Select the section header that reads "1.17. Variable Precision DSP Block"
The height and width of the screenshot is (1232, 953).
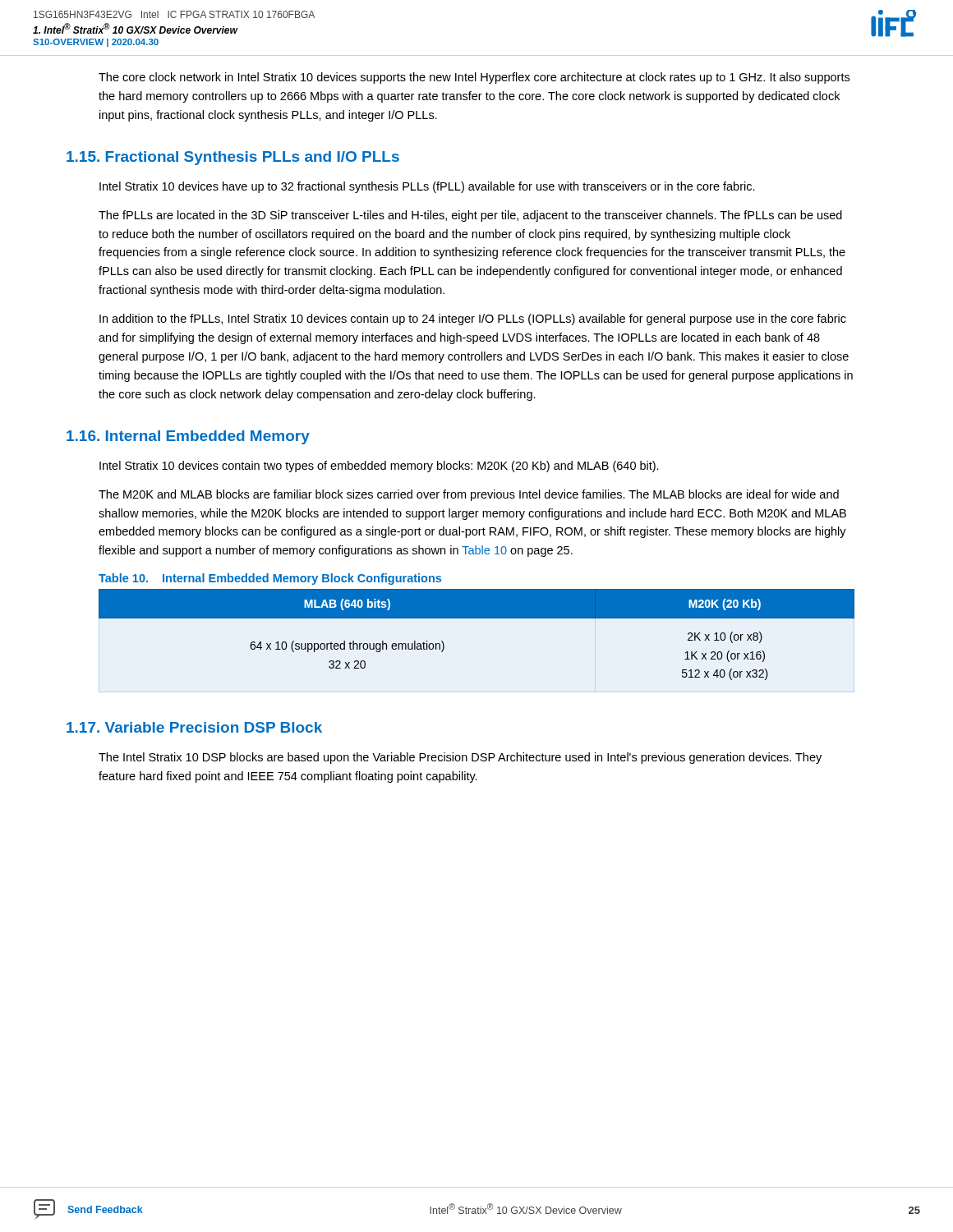pos(194,728)
